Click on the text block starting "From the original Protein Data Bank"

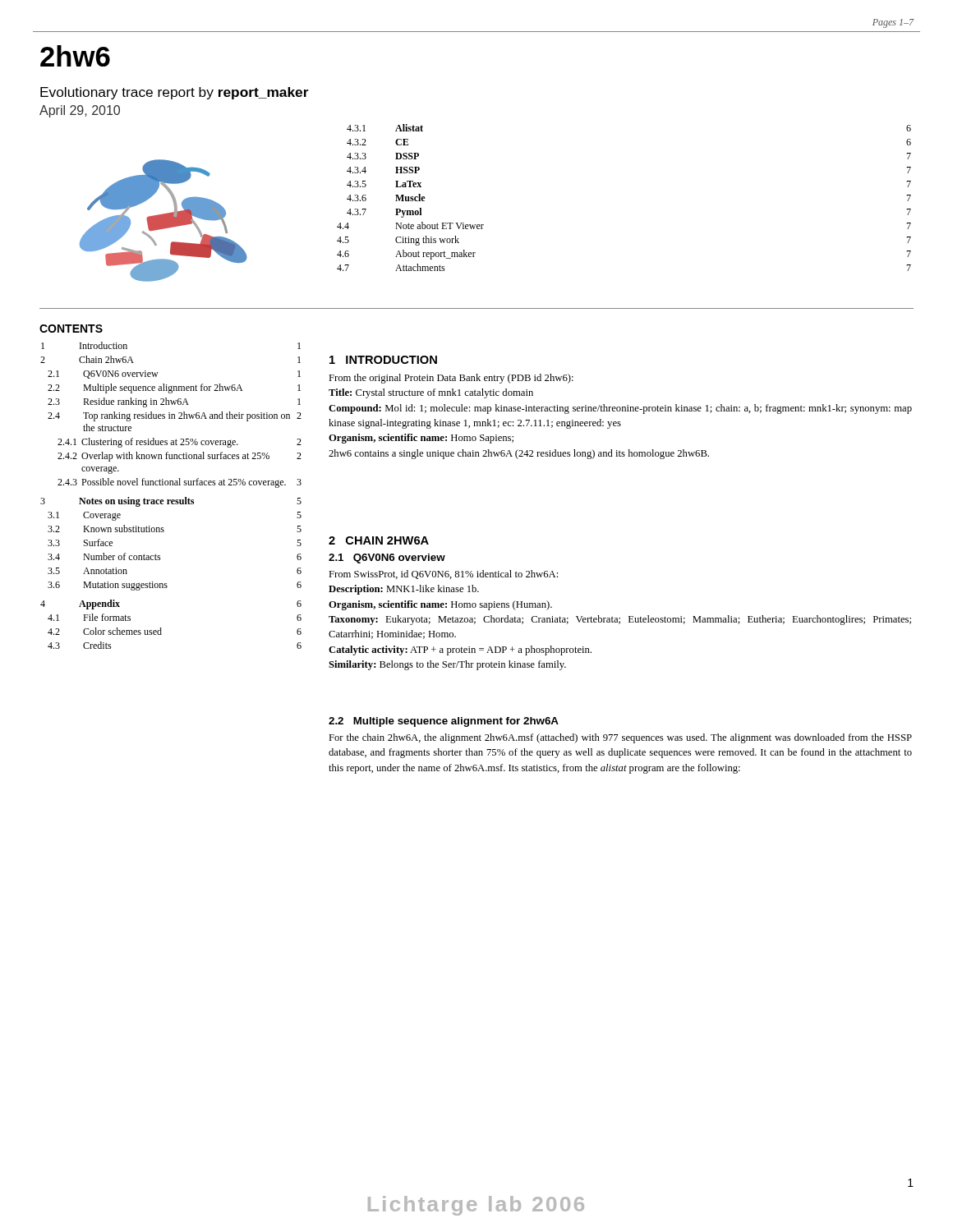click(620, 415)
